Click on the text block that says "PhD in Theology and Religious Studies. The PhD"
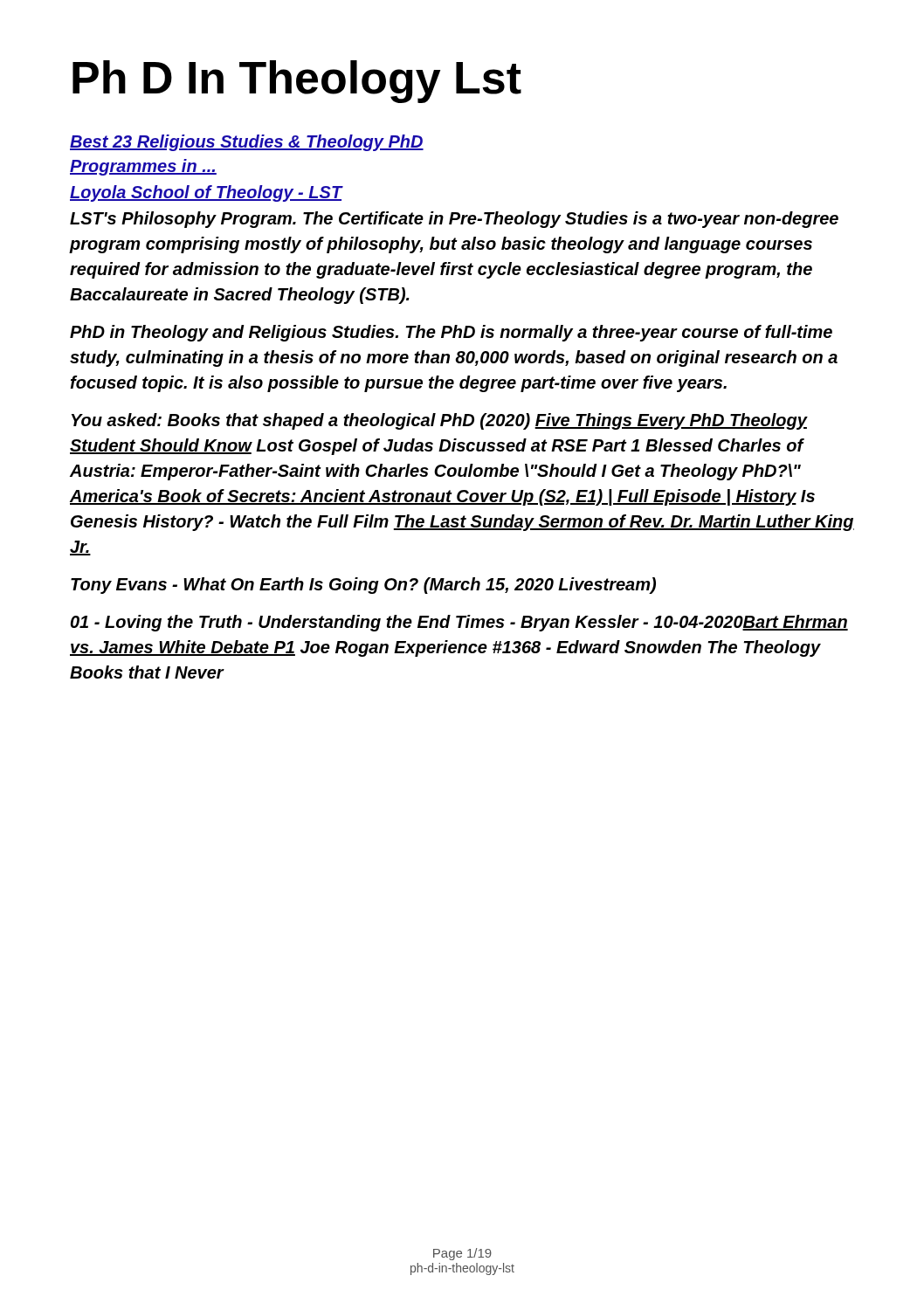Viewport: 924px width, 1310px height. [462, 357]
